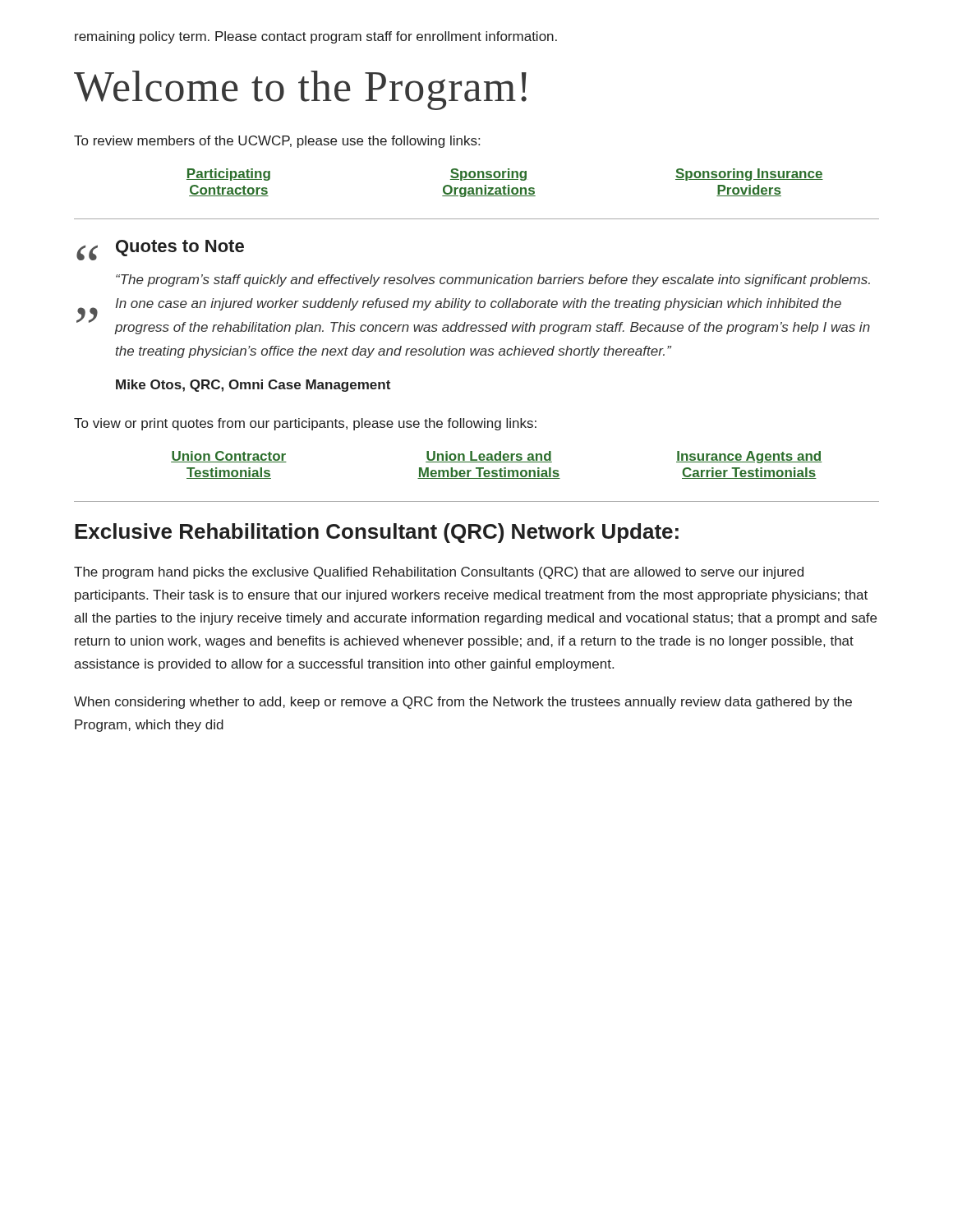Navigate to the region starting "Exclusive Rehabilitation Consultant (QRC) Network Update:"
Viewport: 953px width, 1232px height.
point(476,532)
